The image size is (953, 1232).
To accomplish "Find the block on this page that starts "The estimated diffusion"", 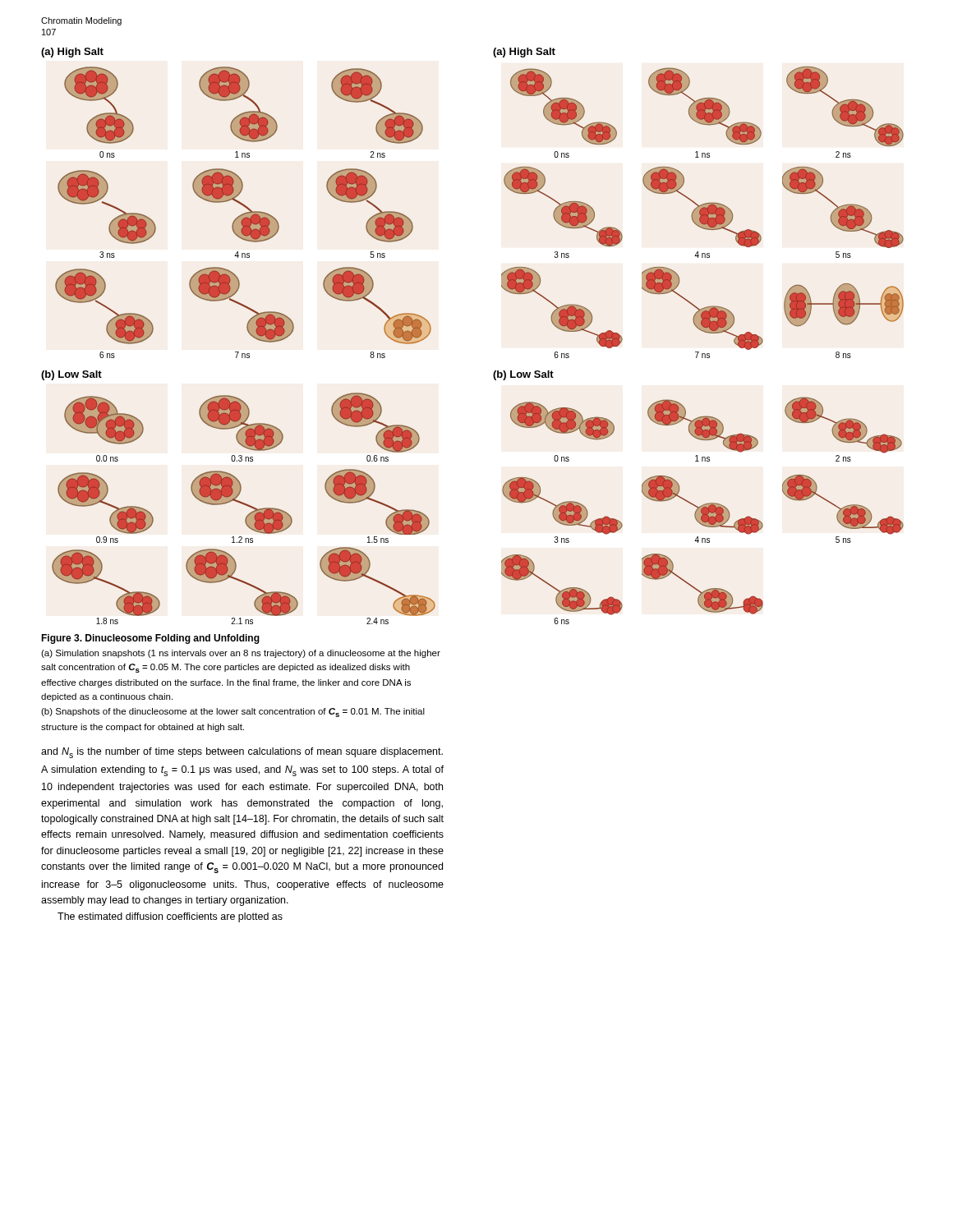I will pyautogui.click(x=170, y=916).
